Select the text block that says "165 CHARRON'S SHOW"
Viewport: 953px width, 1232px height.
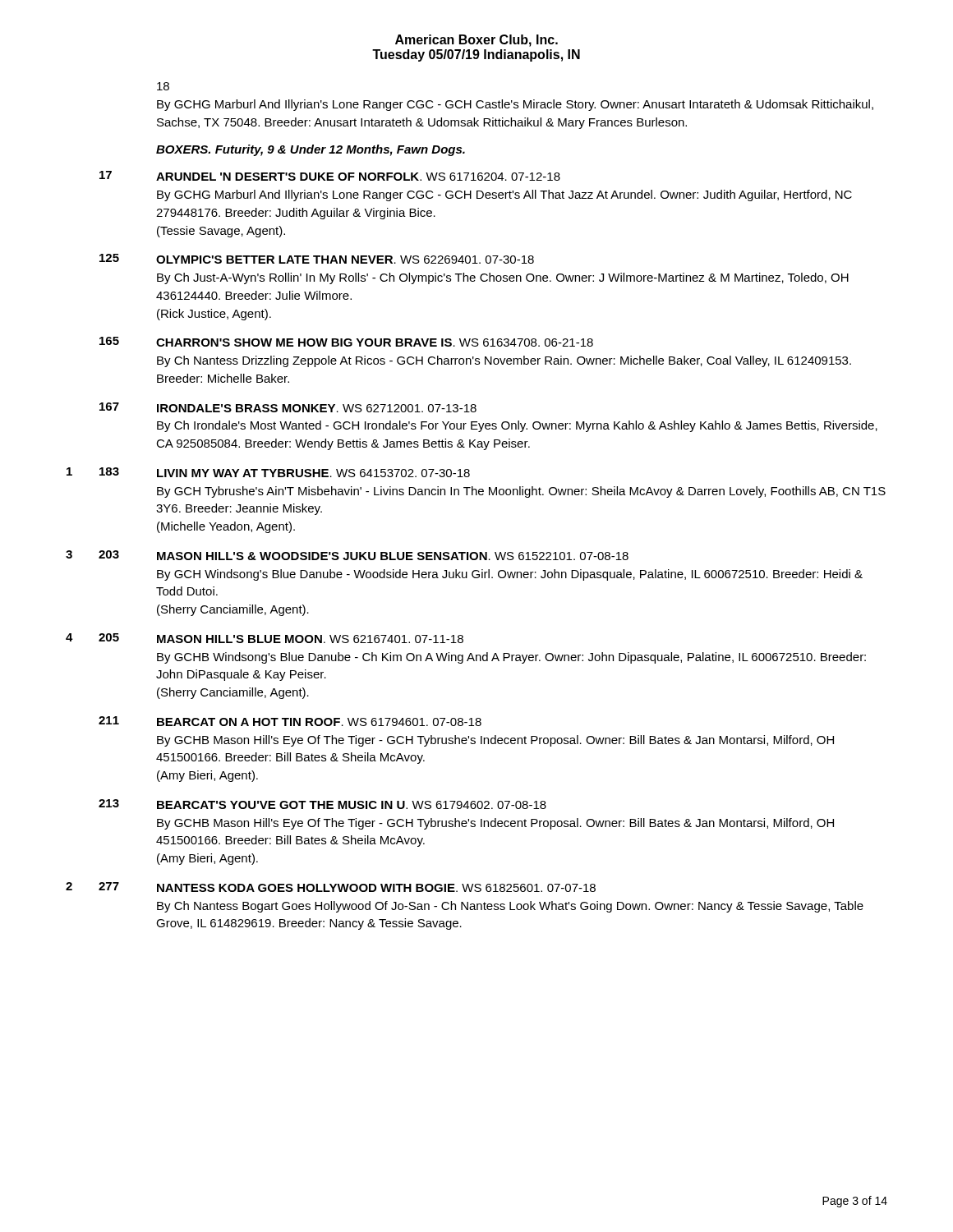click(493, 360)
